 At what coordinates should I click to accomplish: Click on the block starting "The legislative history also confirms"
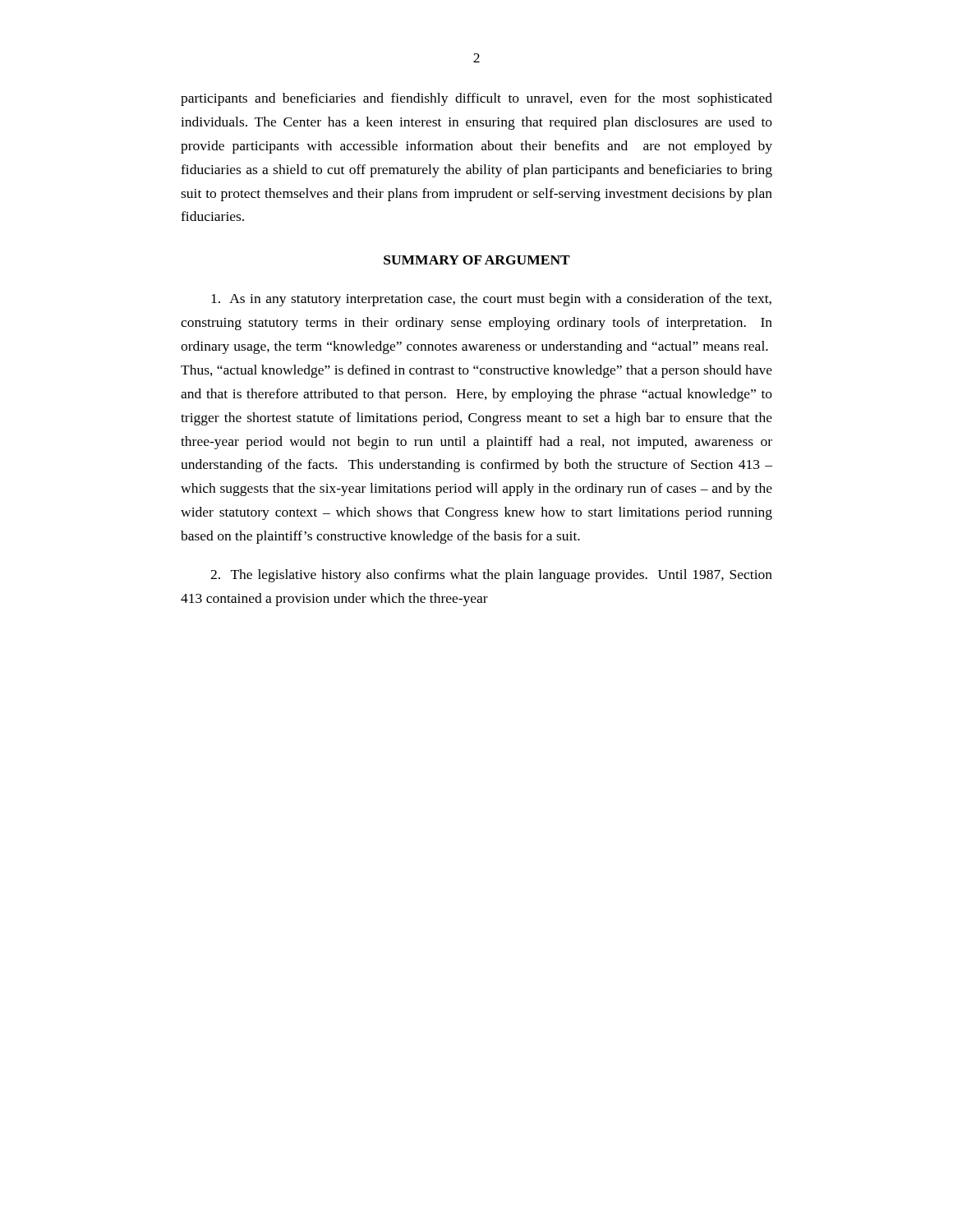click(x=476, y=586)
